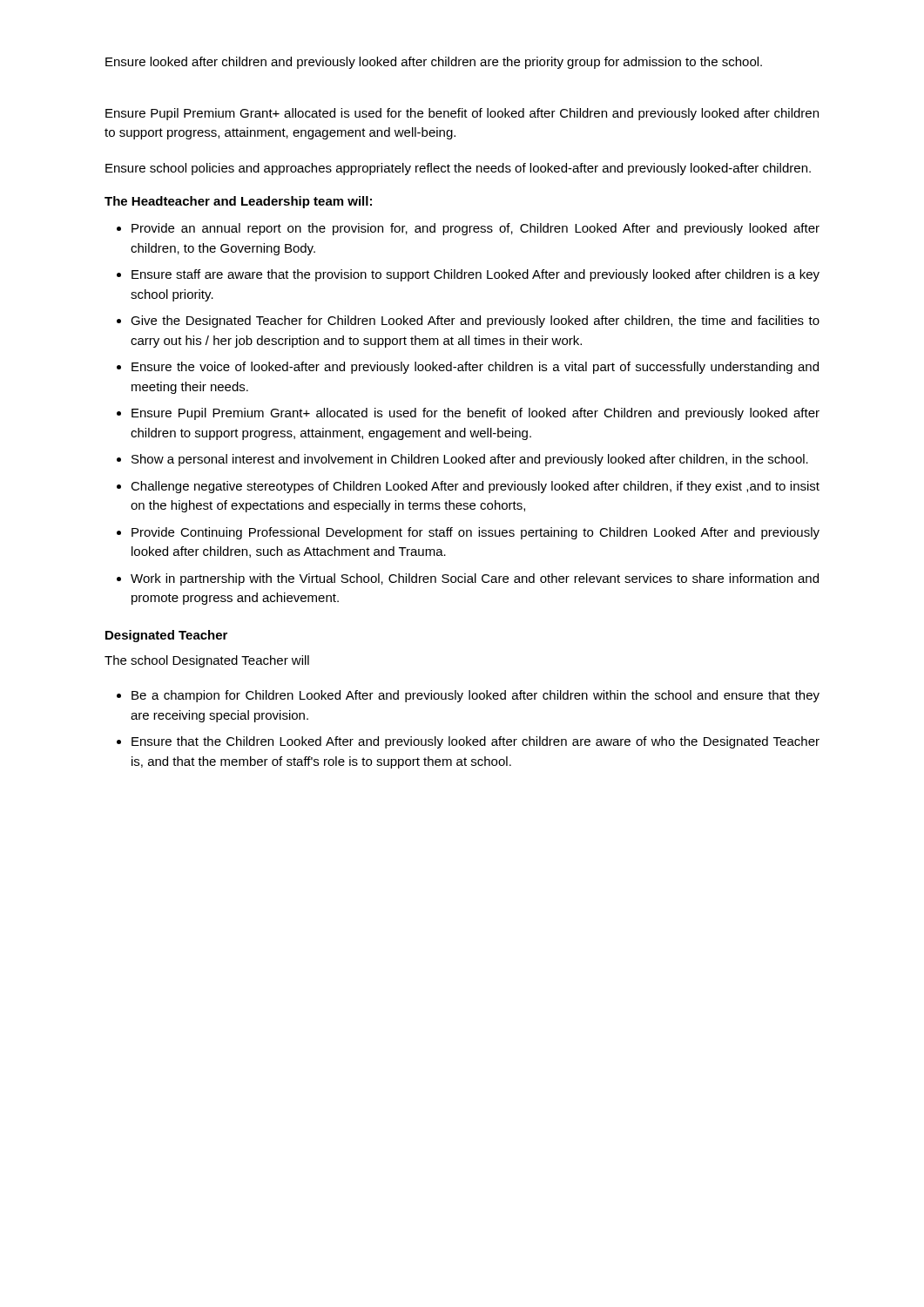The image size is (924, 1307).
Task: Locate the list item that reads "Provide Continuing Professional Development for staff"
Action: (475, 541)
